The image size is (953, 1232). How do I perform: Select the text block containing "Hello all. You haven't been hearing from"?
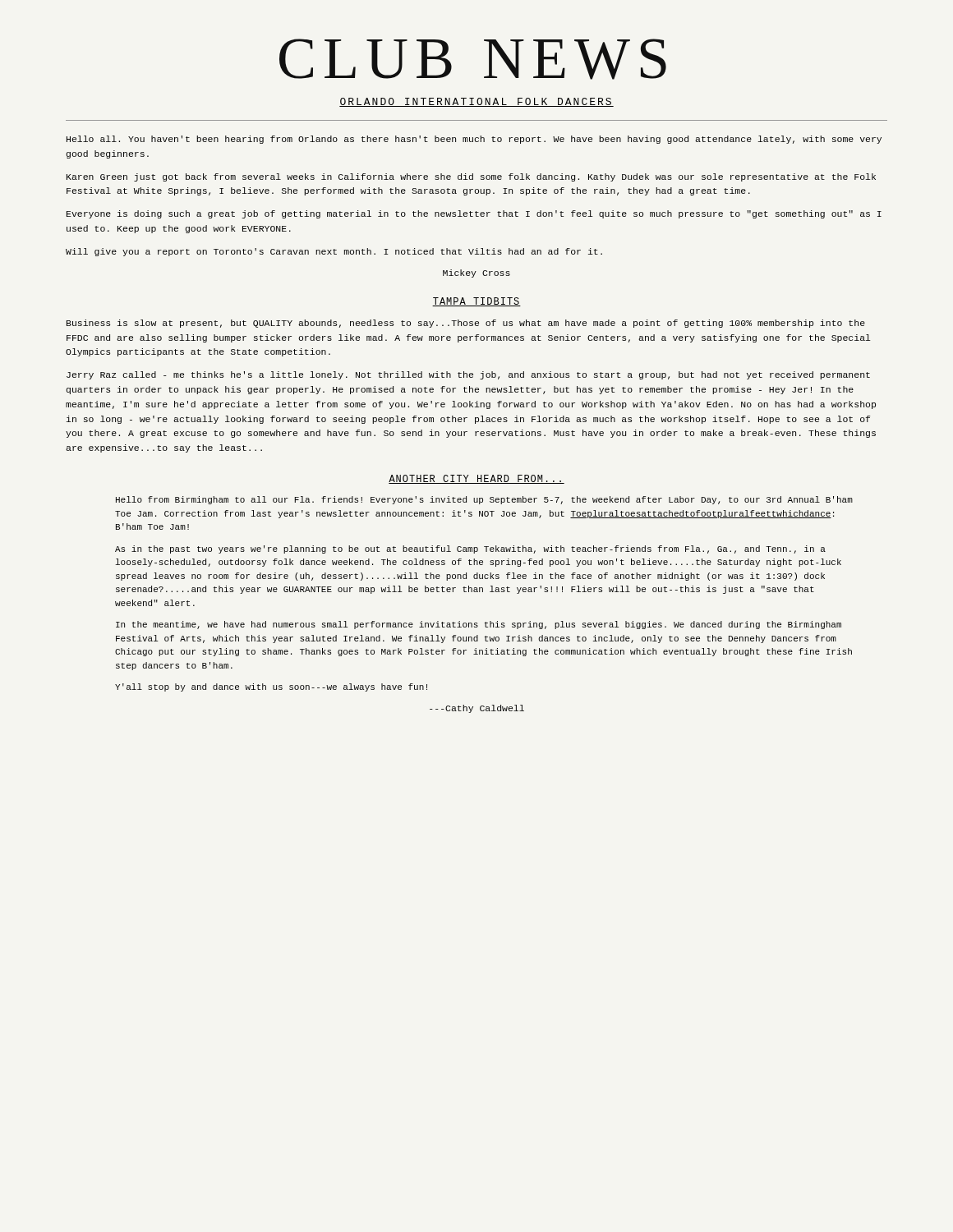(476, 196)
